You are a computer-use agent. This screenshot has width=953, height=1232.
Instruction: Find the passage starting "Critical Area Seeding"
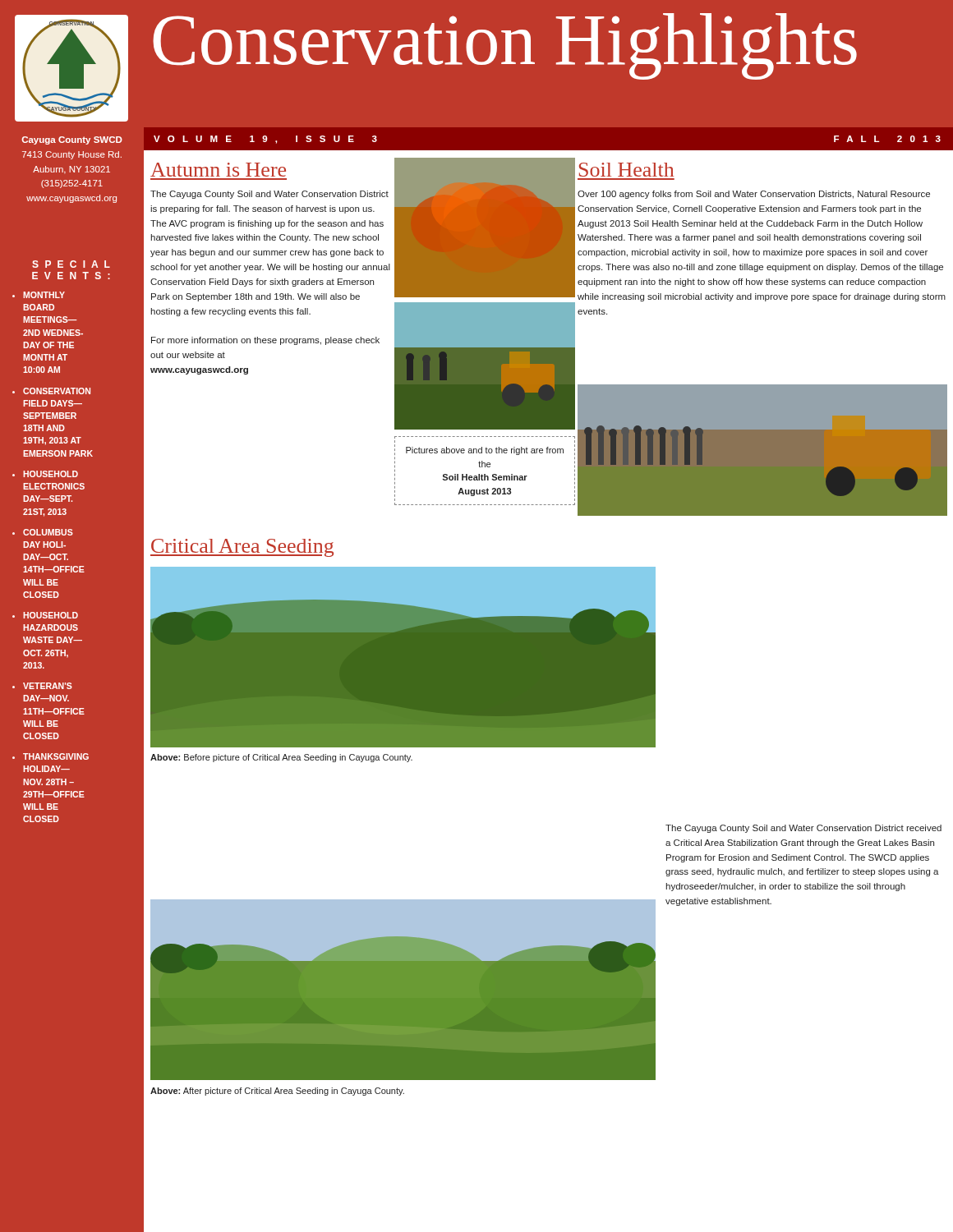(x=242, y=546)
